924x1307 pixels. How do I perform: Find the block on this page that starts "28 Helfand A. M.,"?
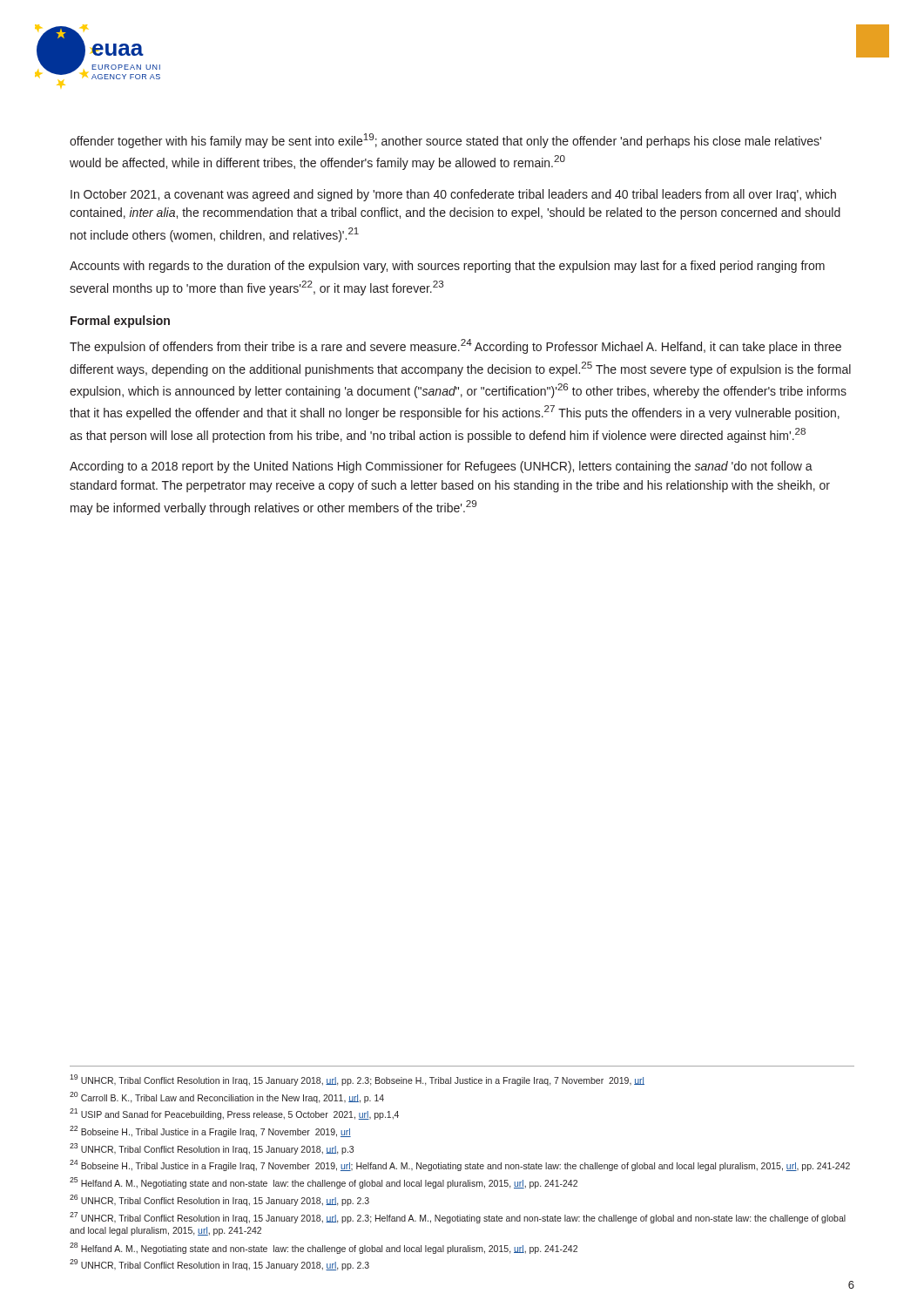324,1247
